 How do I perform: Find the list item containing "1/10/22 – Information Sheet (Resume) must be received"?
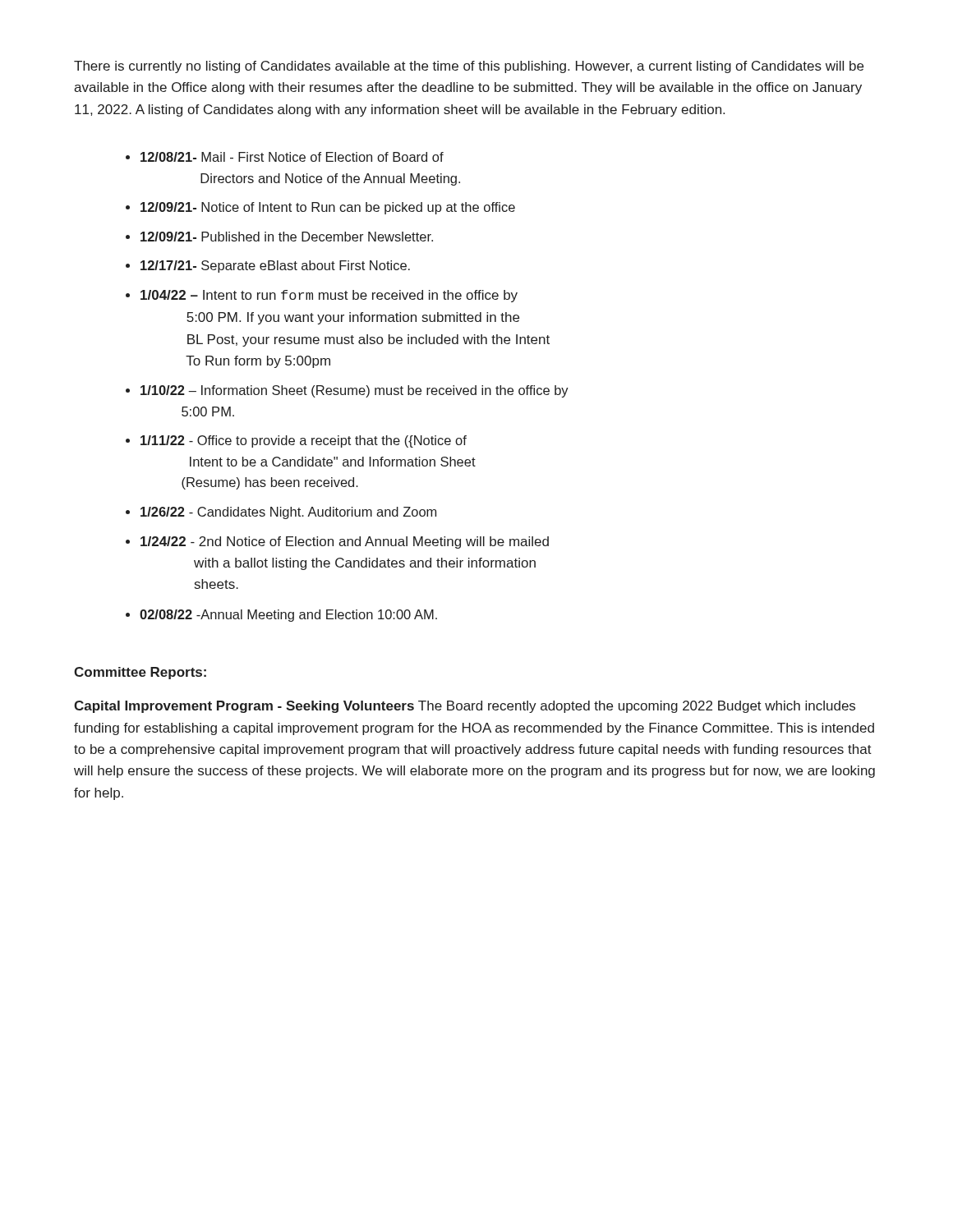(x=354, y=401)
